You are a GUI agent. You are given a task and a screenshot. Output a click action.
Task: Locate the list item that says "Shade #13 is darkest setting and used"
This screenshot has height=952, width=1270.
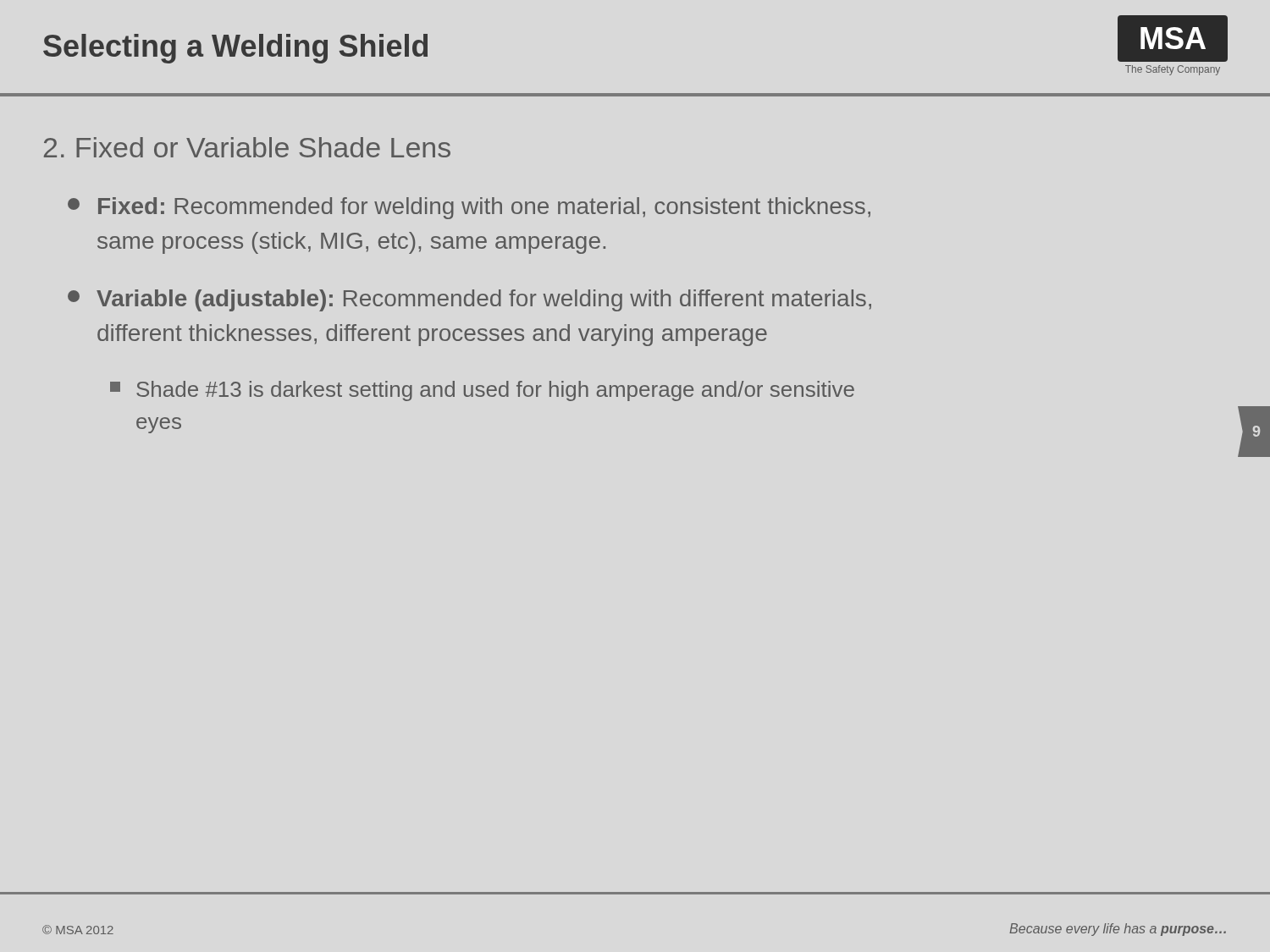(x=483, y=406)
